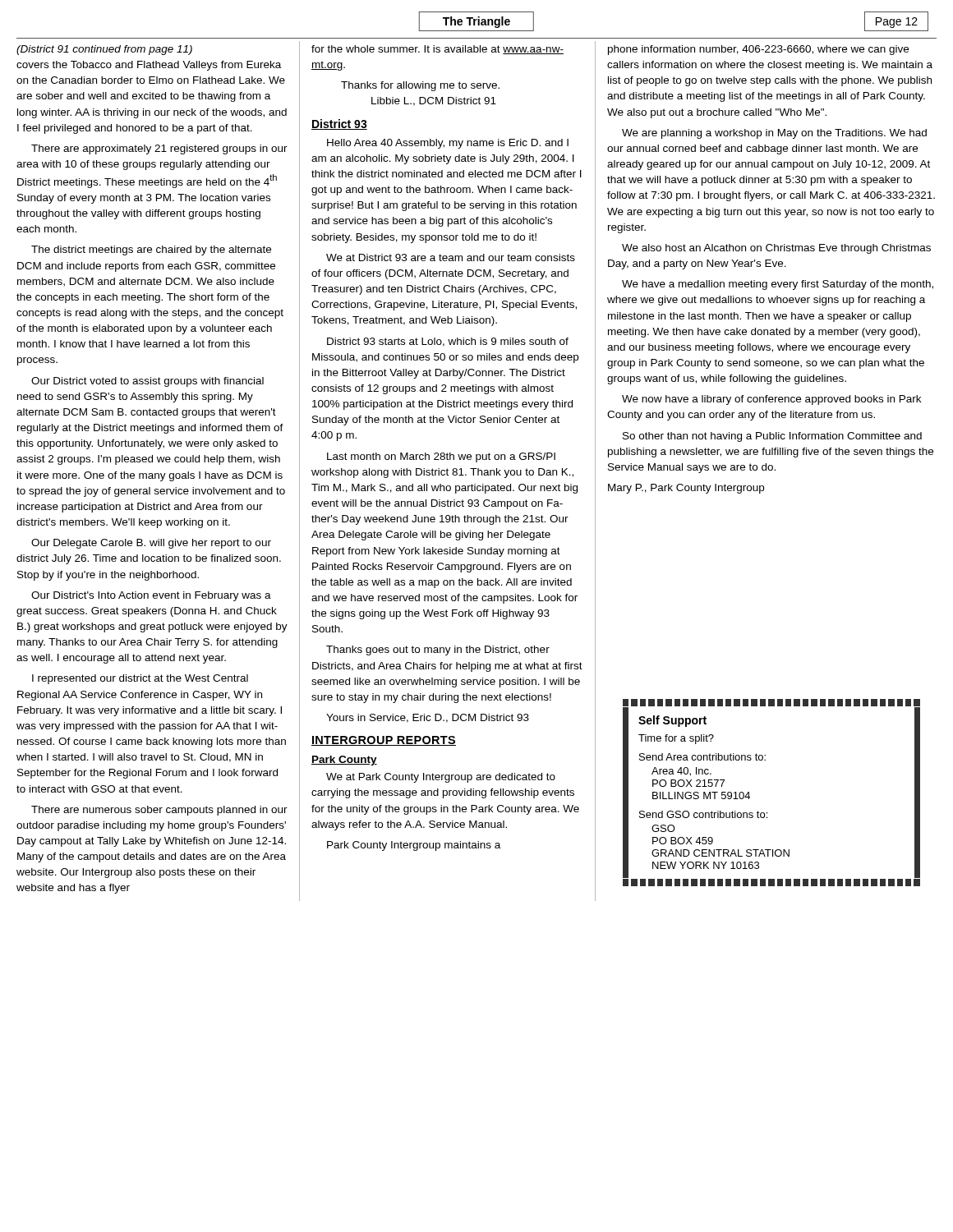Find the region starting "Hello Area 40"
This screenshot has height=1232, width=953.
pyautogui.click(x=447, y=430)
